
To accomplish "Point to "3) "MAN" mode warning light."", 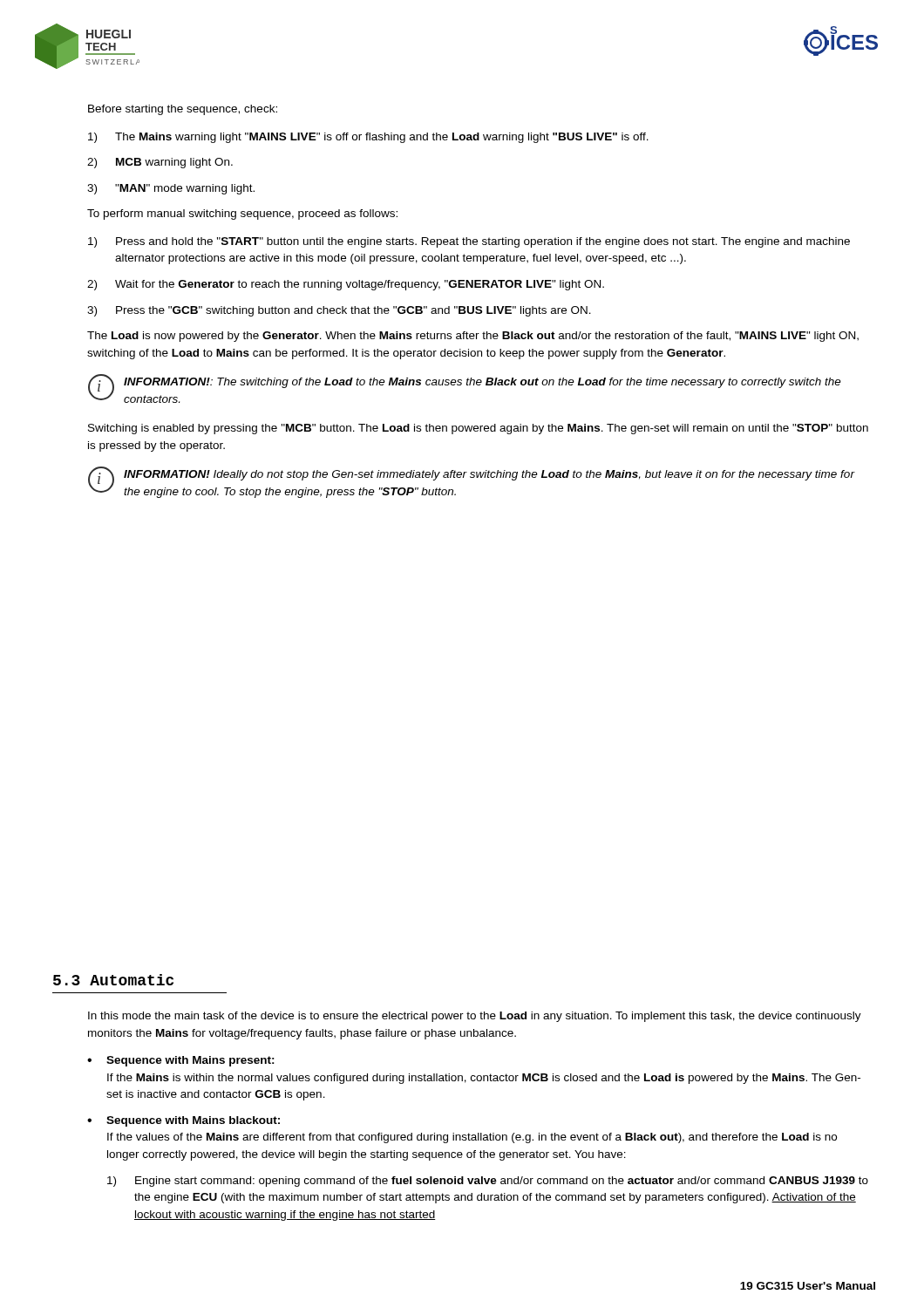I will pyautogui.click(x=171, y=189).
